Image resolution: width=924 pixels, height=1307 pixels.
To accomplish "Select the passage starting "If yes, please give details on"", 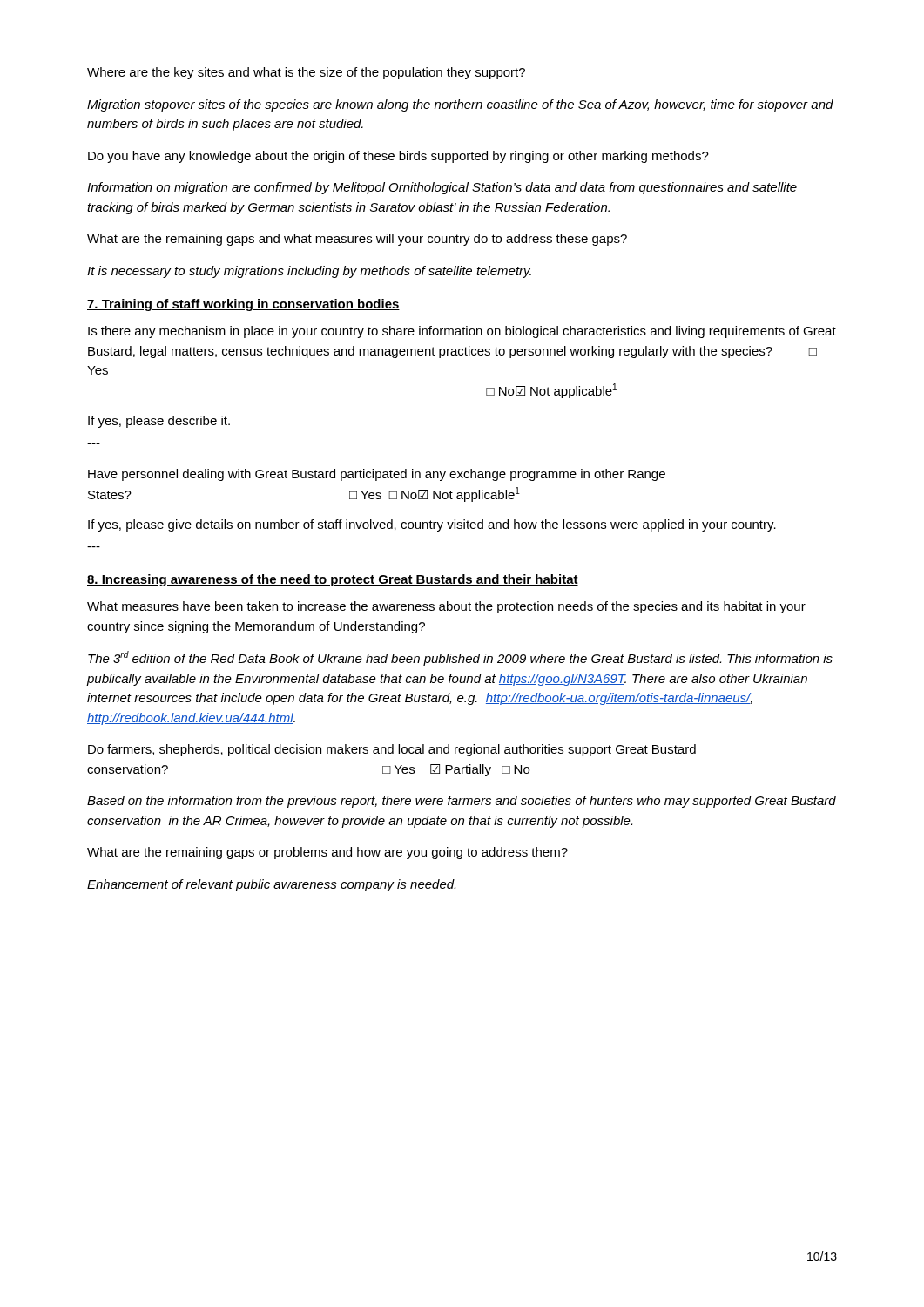I will click(x=432, y=524).
